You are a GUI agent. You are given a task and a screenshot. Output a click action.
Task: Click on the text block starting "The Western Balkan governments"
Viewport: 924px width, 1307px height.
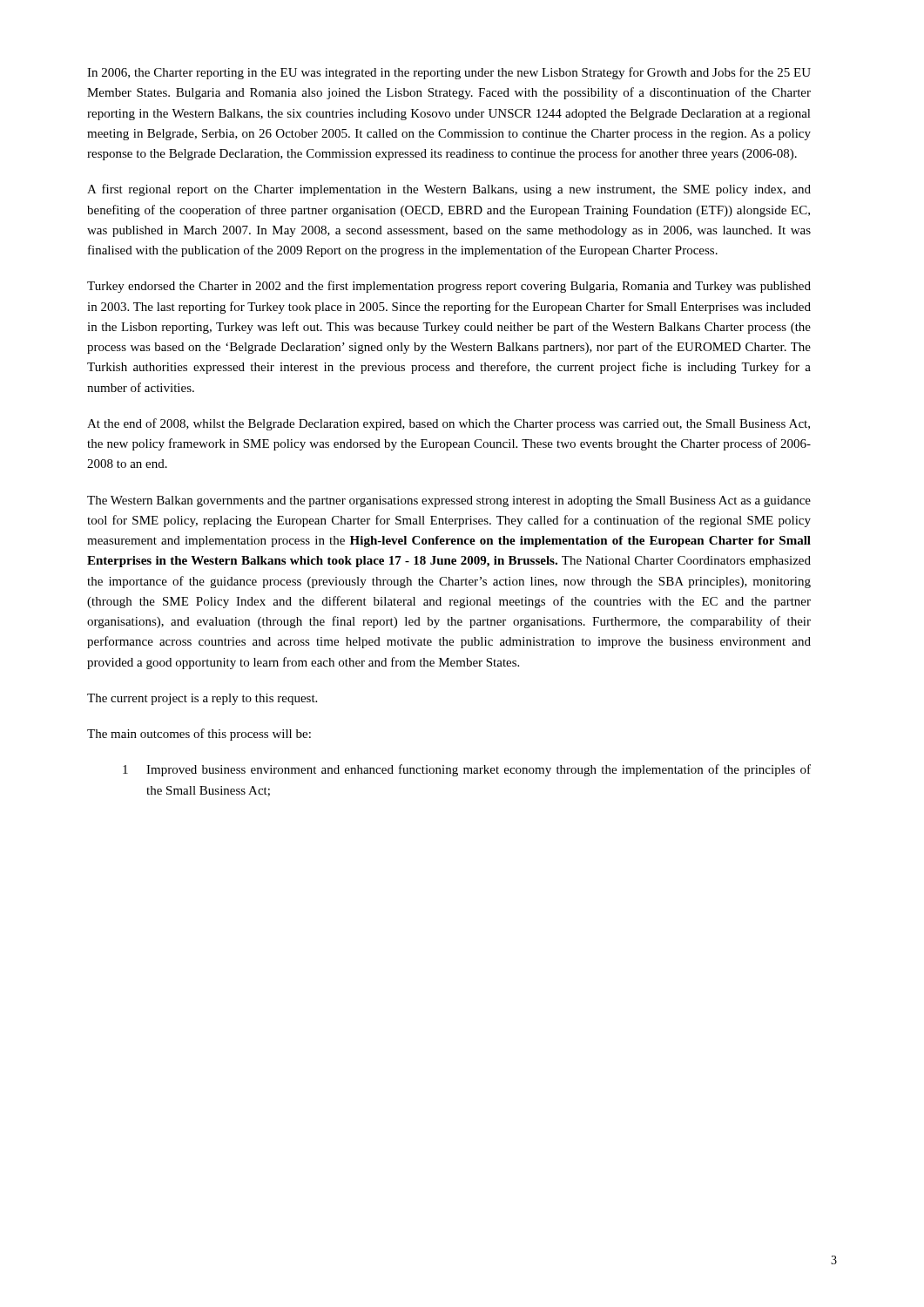pos(449,581)
